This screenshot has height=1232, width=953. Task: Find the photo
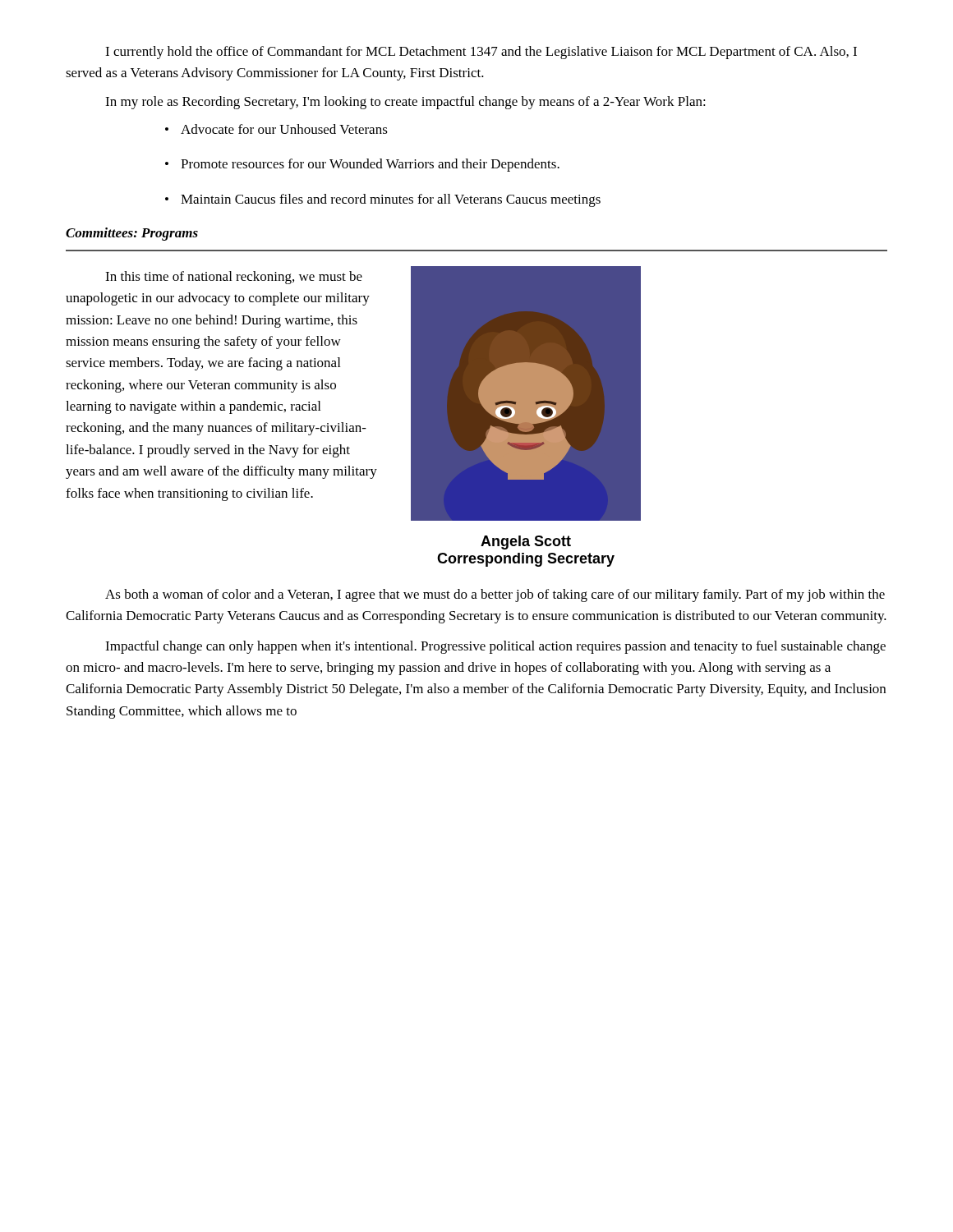[x=526, y=395]
